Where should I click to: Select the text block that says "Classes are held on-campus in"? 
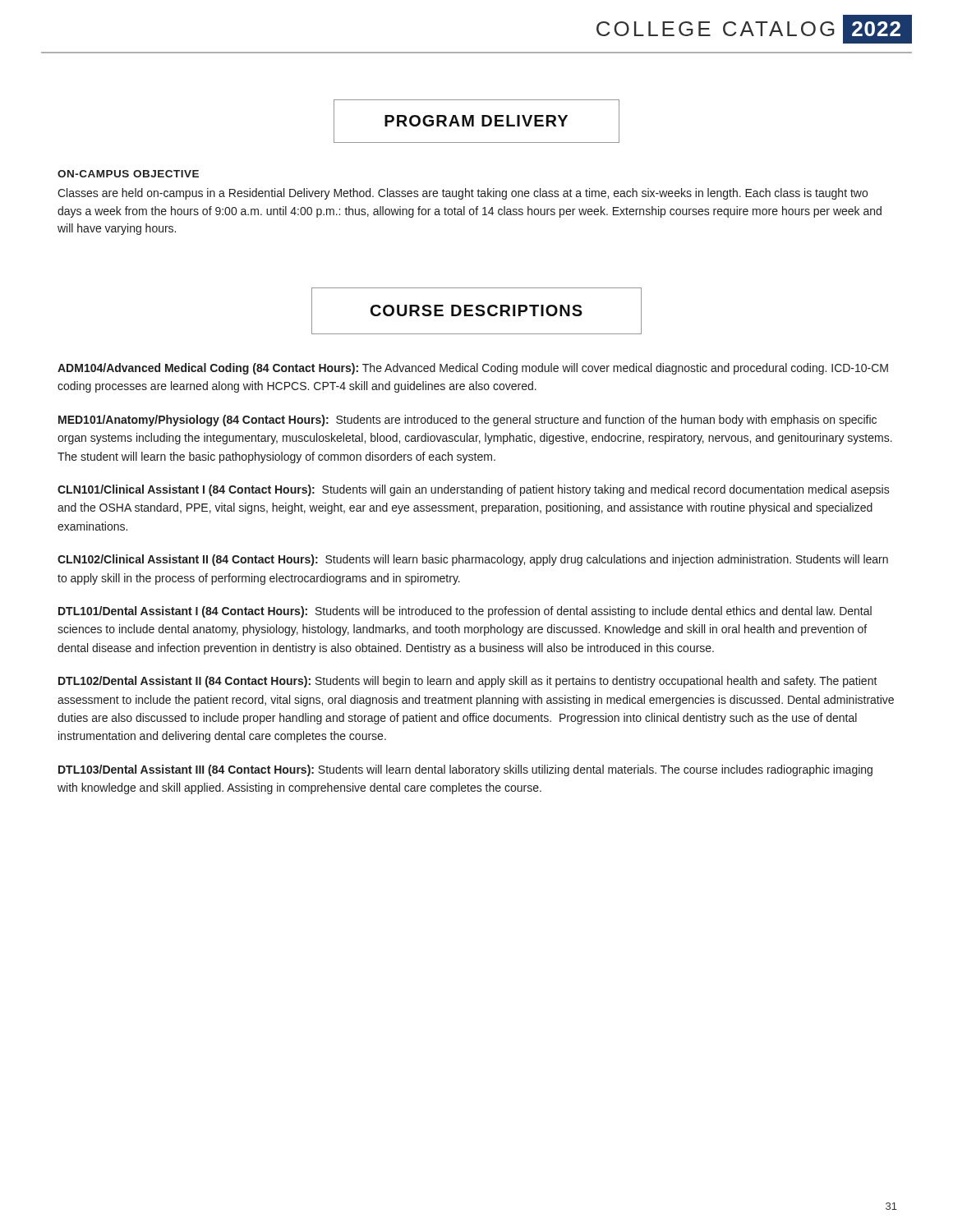pyautogui.click(x=470, y=211)
